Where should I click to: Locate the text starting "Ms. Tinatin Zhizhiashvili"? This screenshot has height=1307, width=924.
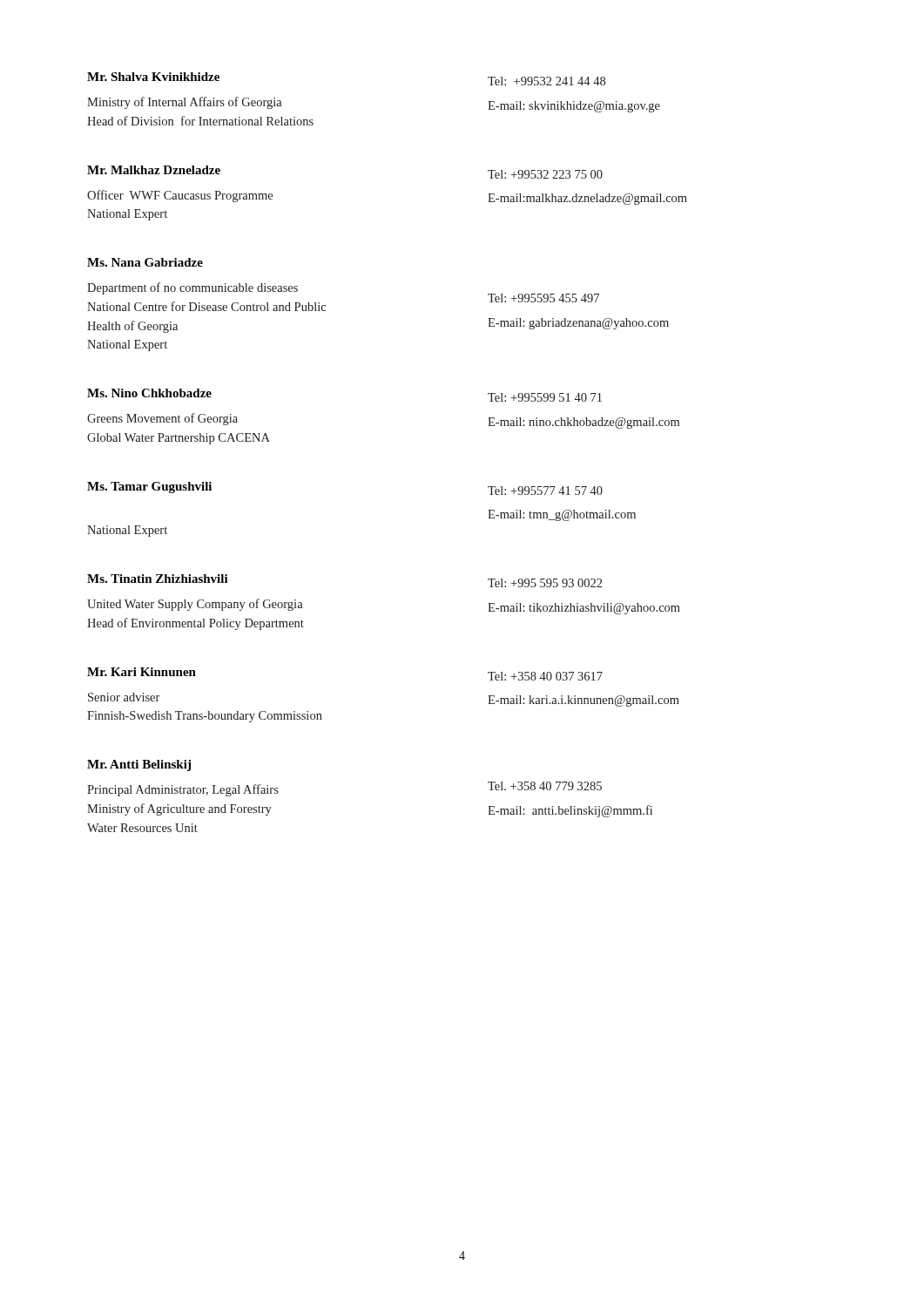click(x=157, y=579)
